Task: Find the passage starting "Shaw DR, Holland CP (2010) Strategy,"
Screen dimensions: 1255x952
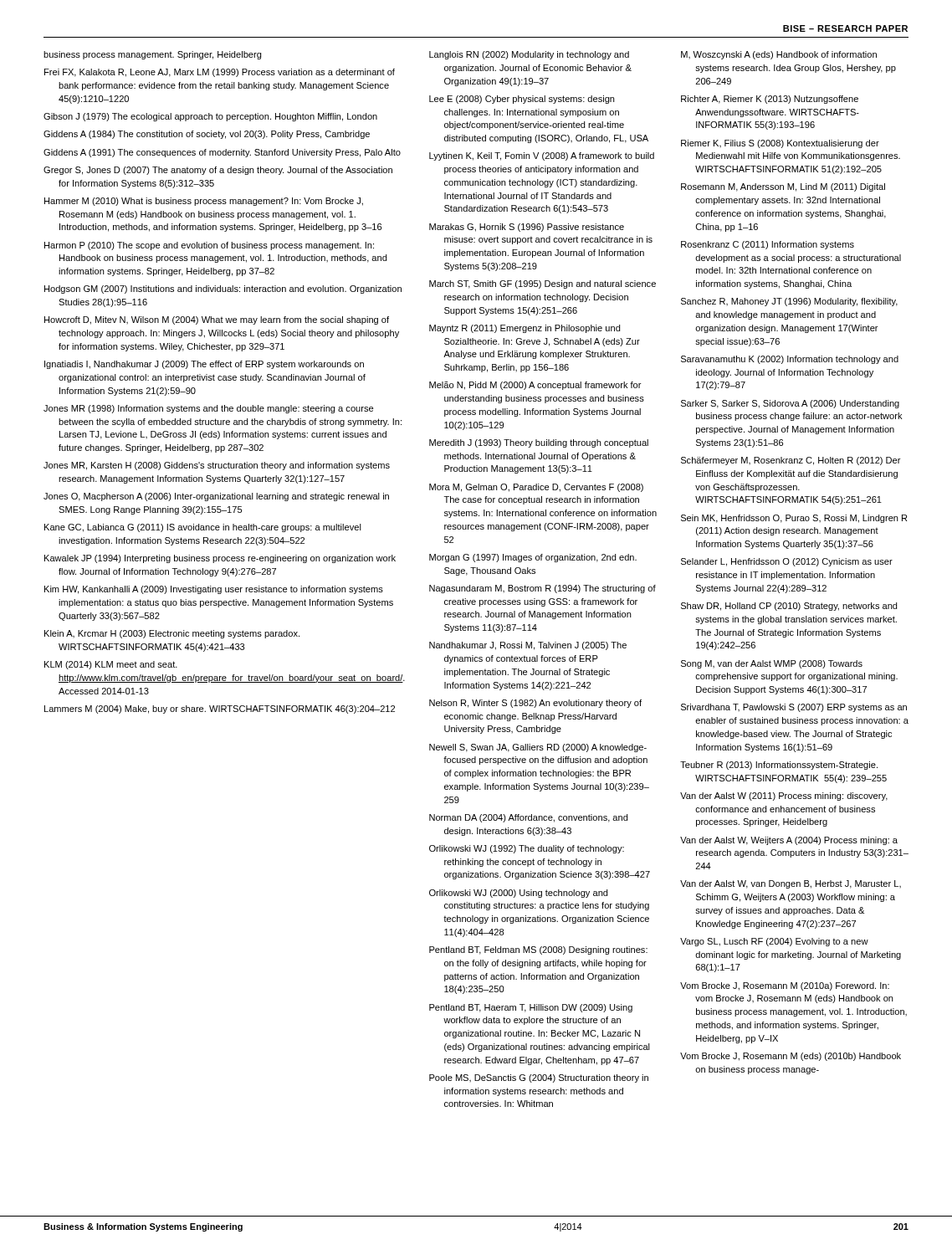Action: (x=789, y=626)
